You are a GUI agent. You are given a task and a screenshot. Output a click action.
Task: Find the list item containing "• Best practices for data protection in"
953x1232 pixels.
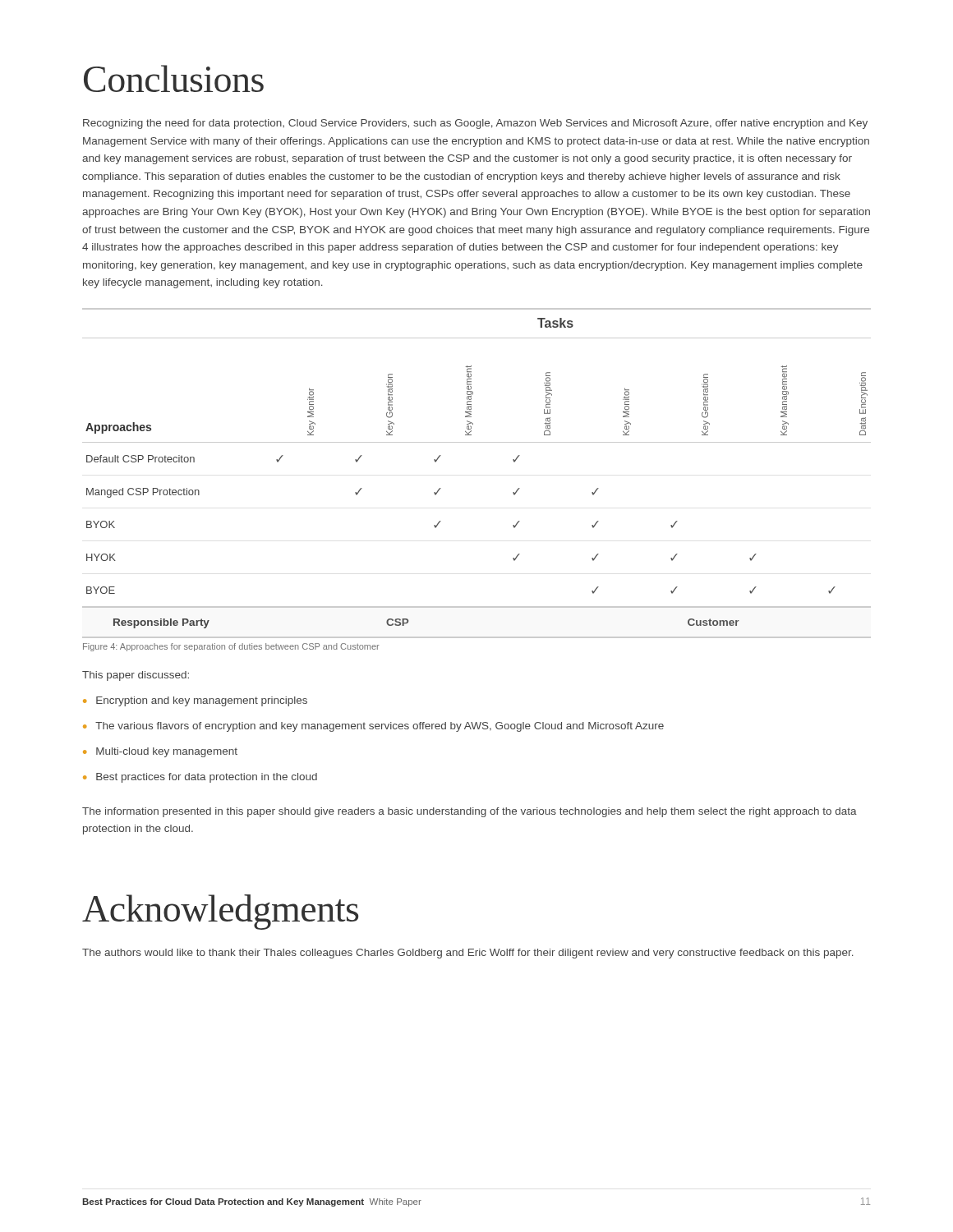(200, 779)
